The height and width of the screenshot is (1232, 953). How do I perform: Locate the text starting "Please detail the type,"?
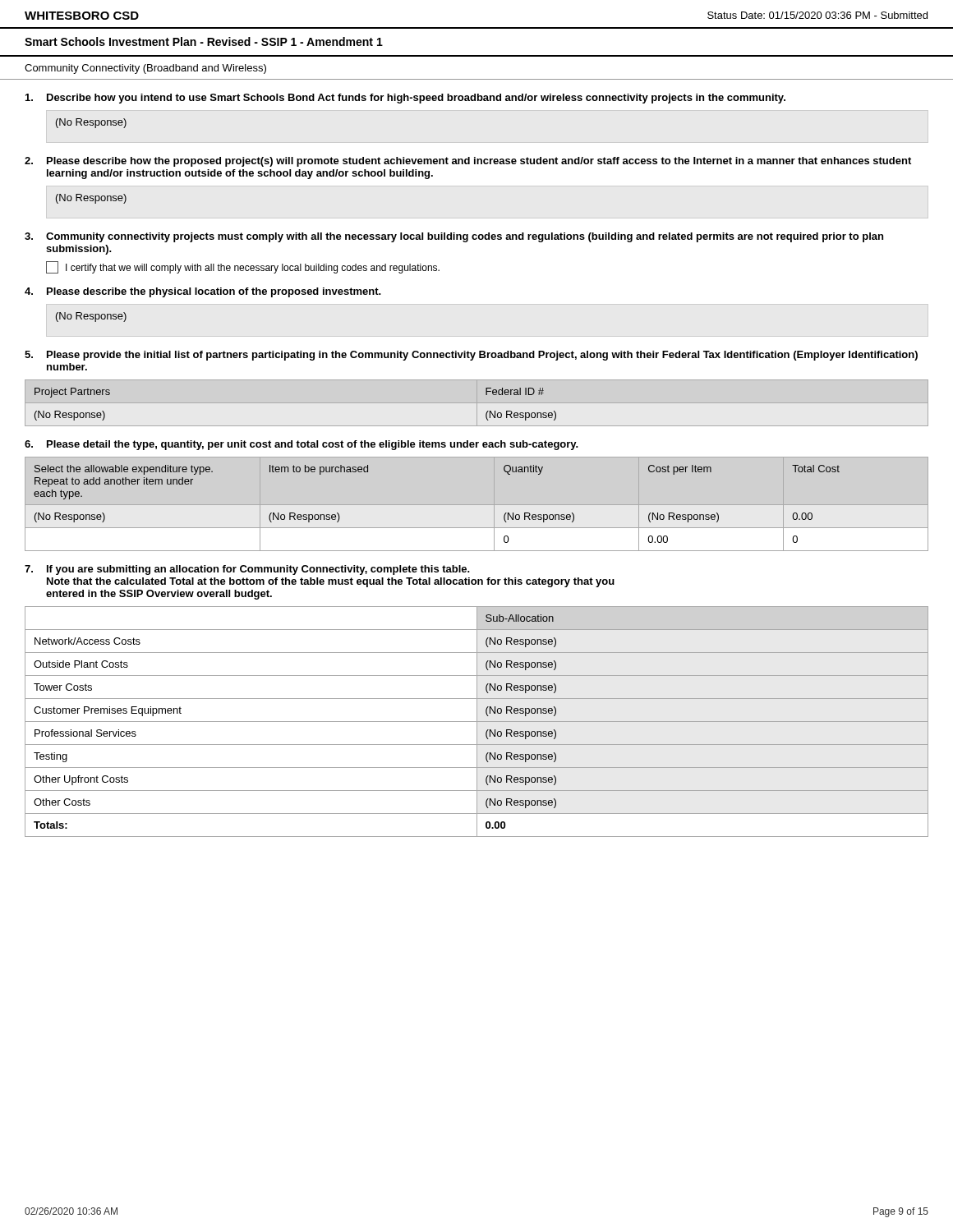(312, 444)
